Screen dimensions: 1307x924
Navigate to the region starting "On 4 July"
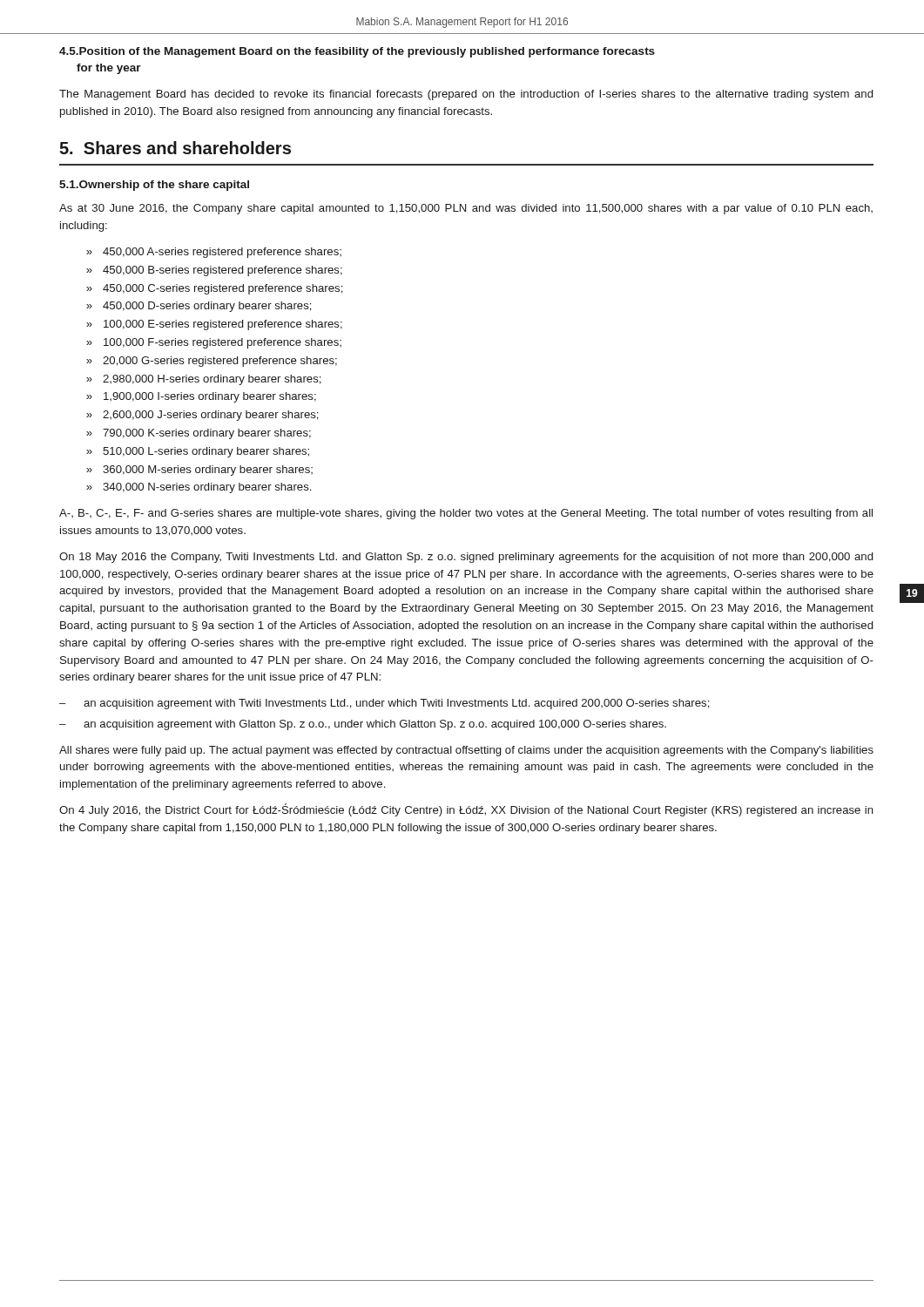[x=466, y=819]
